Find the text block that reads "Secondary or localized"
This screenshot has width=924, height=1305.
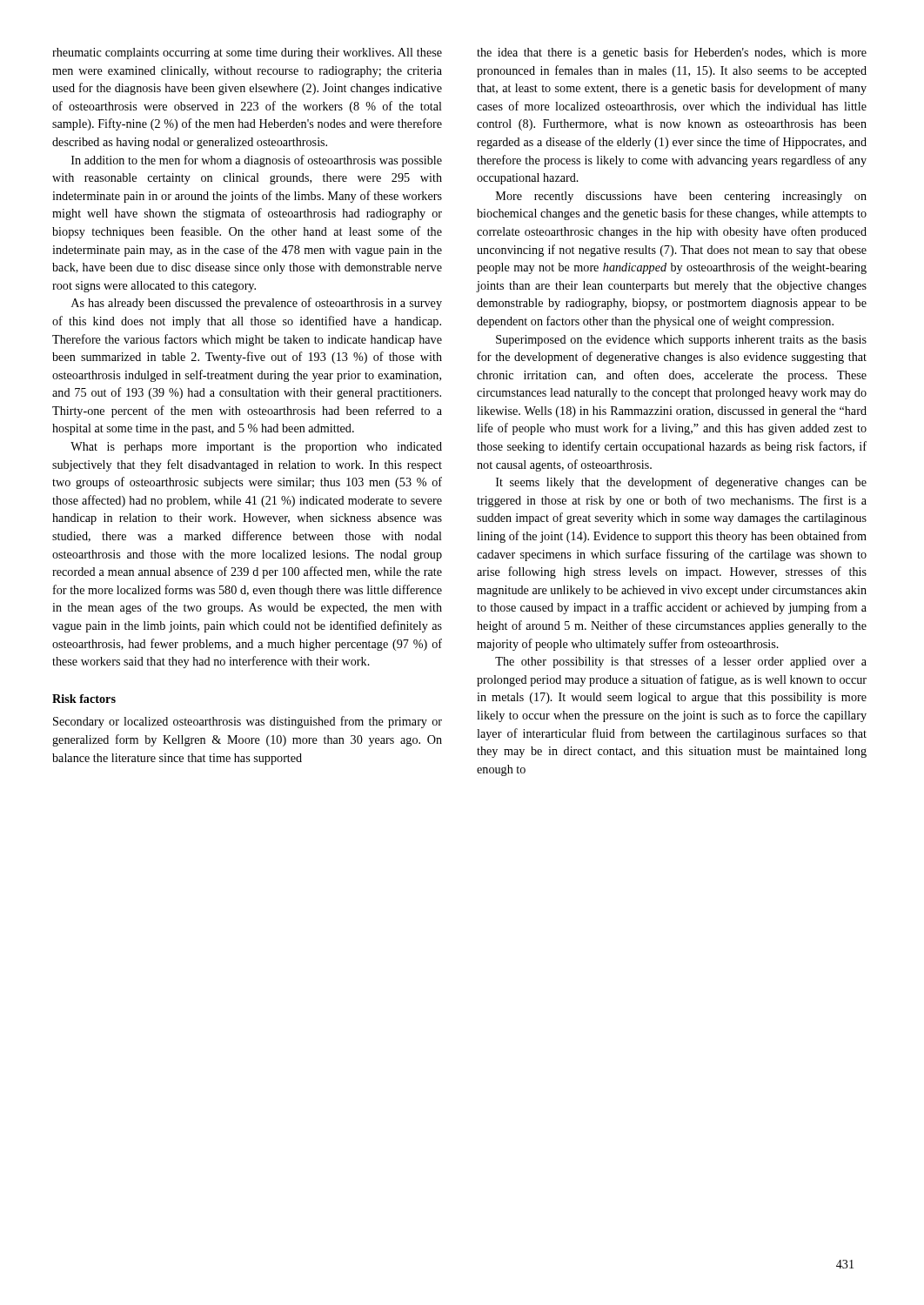pyautogui.click(x=247, y=740)
